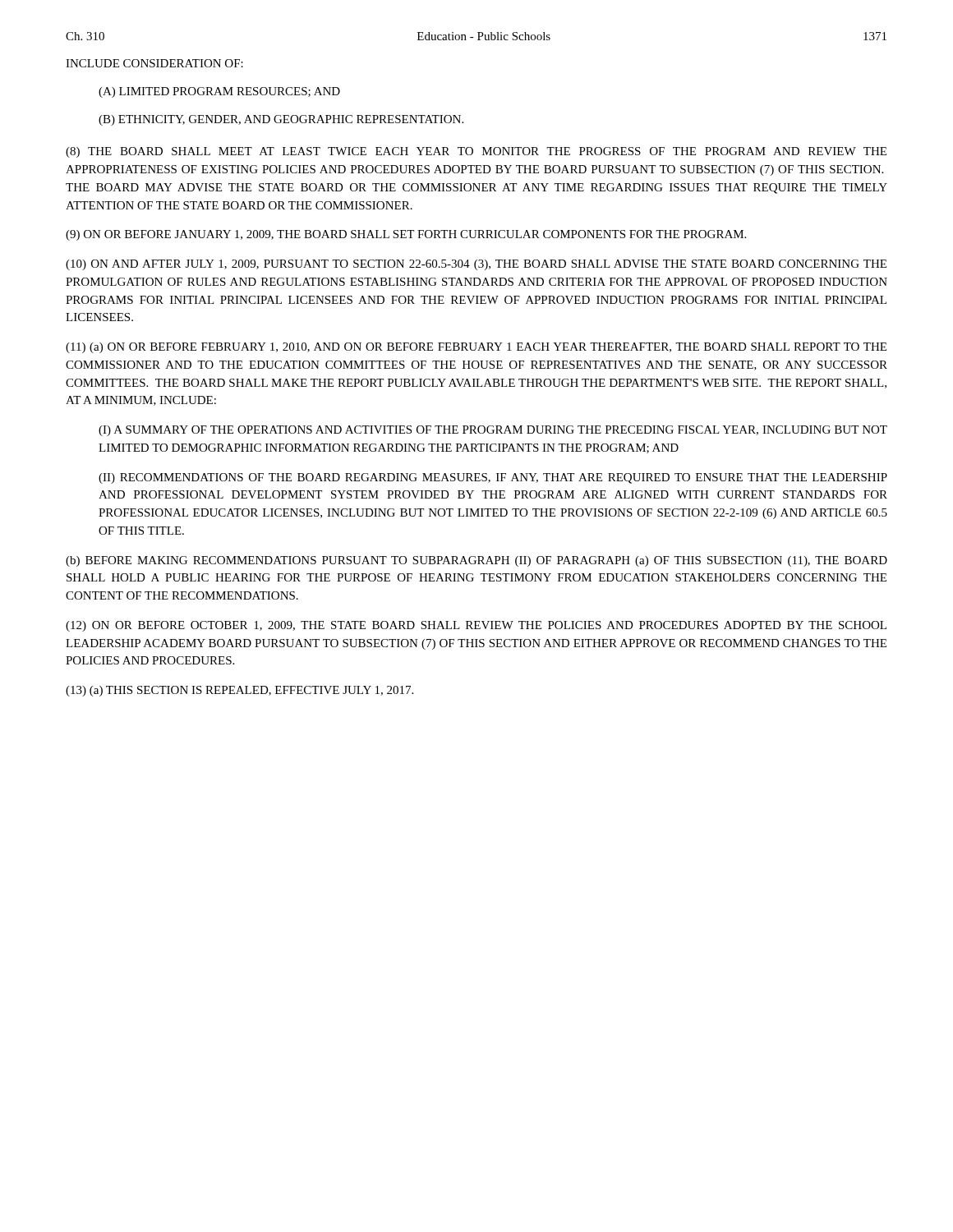Point to the passage starting "(A) LIMITED PROGRAM RESOURCES; AND"
The height and width of the screenshot is (1232, 953).
tap(219, 91)
